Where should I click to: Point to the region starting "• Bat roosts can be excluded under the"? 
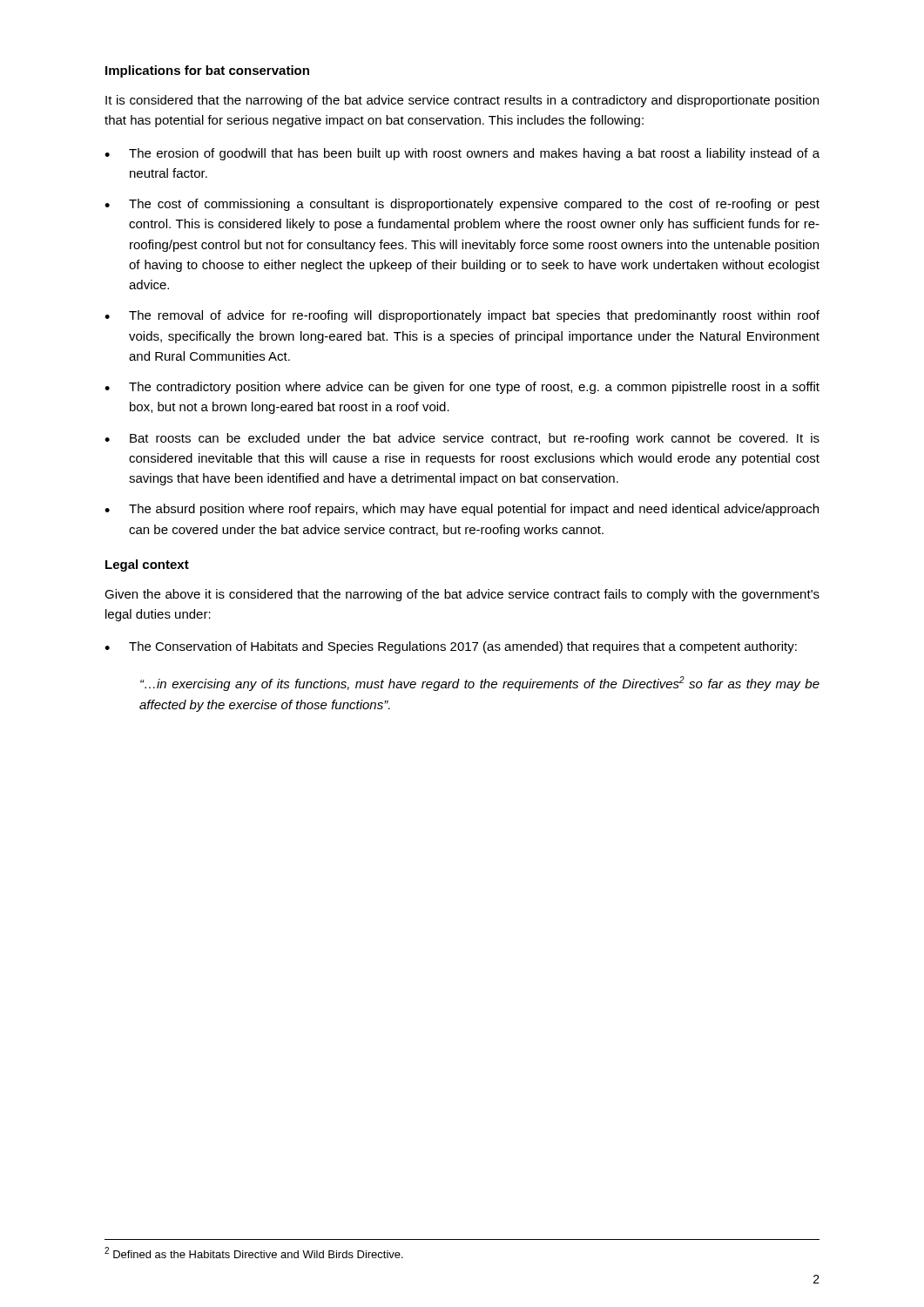point(462,458)
